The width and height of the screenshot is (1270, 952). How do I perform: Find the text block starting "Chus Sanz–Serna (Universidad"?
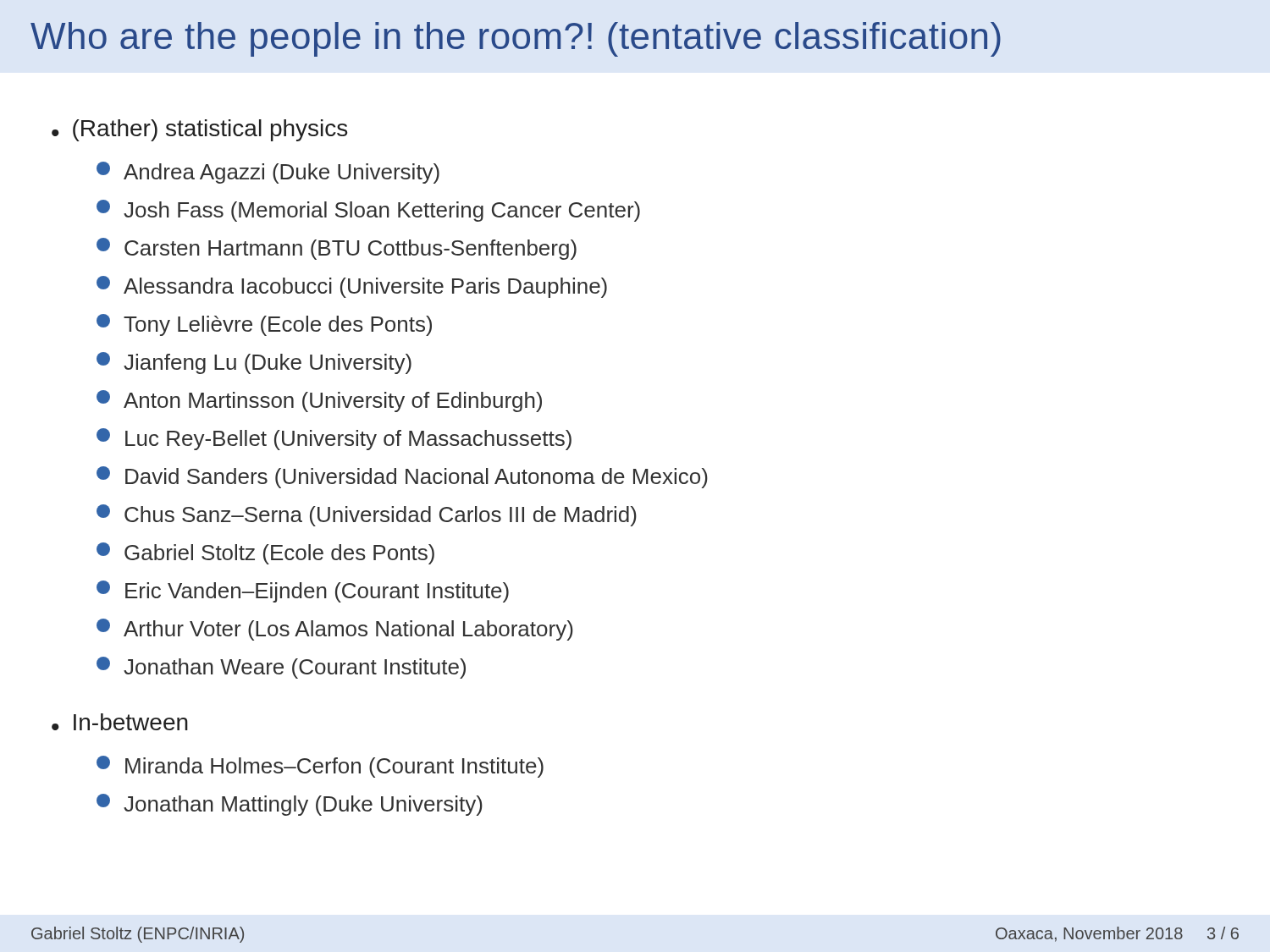(367, 515)
